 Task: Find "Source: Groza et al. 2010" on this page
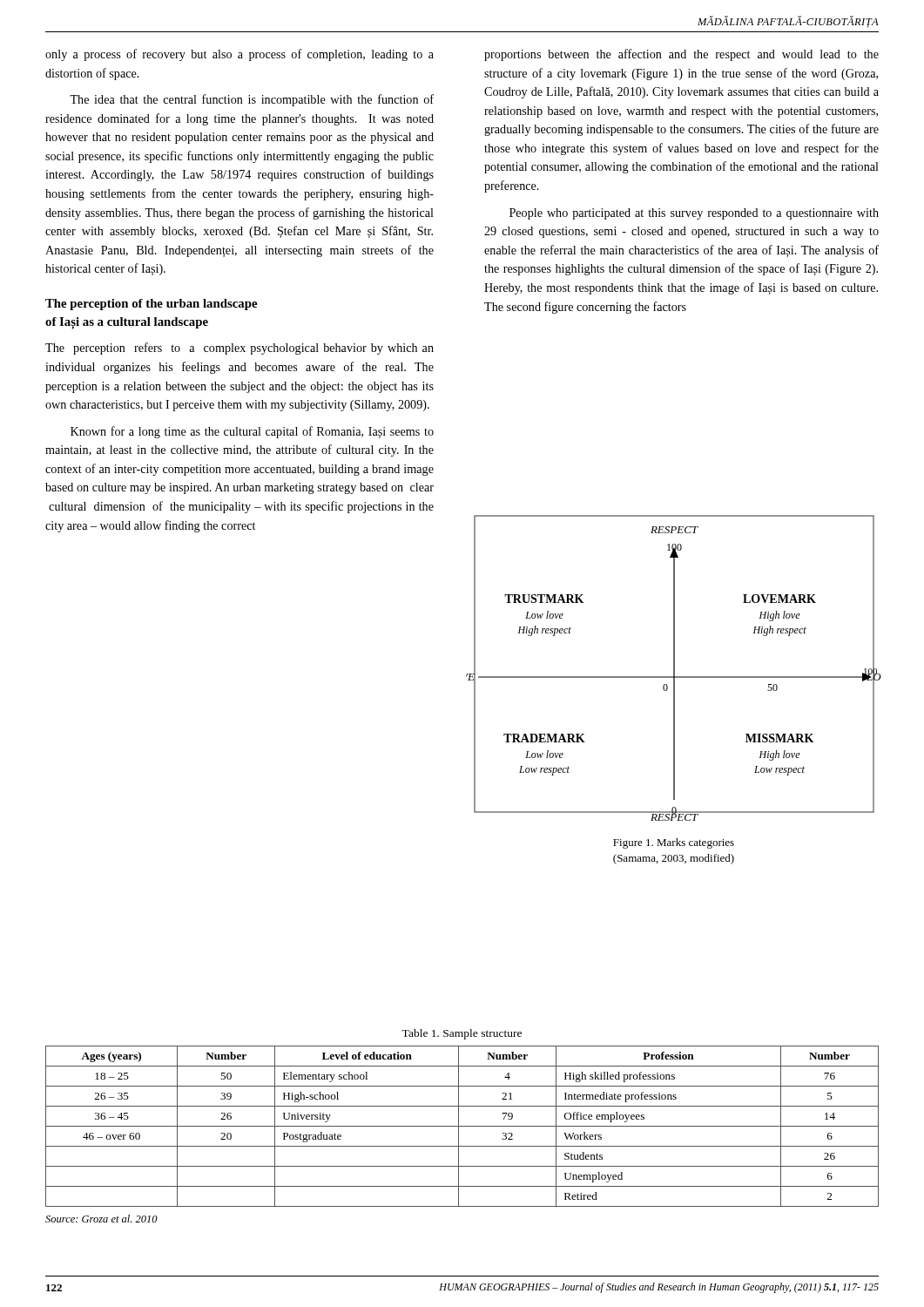[101, 1219]
